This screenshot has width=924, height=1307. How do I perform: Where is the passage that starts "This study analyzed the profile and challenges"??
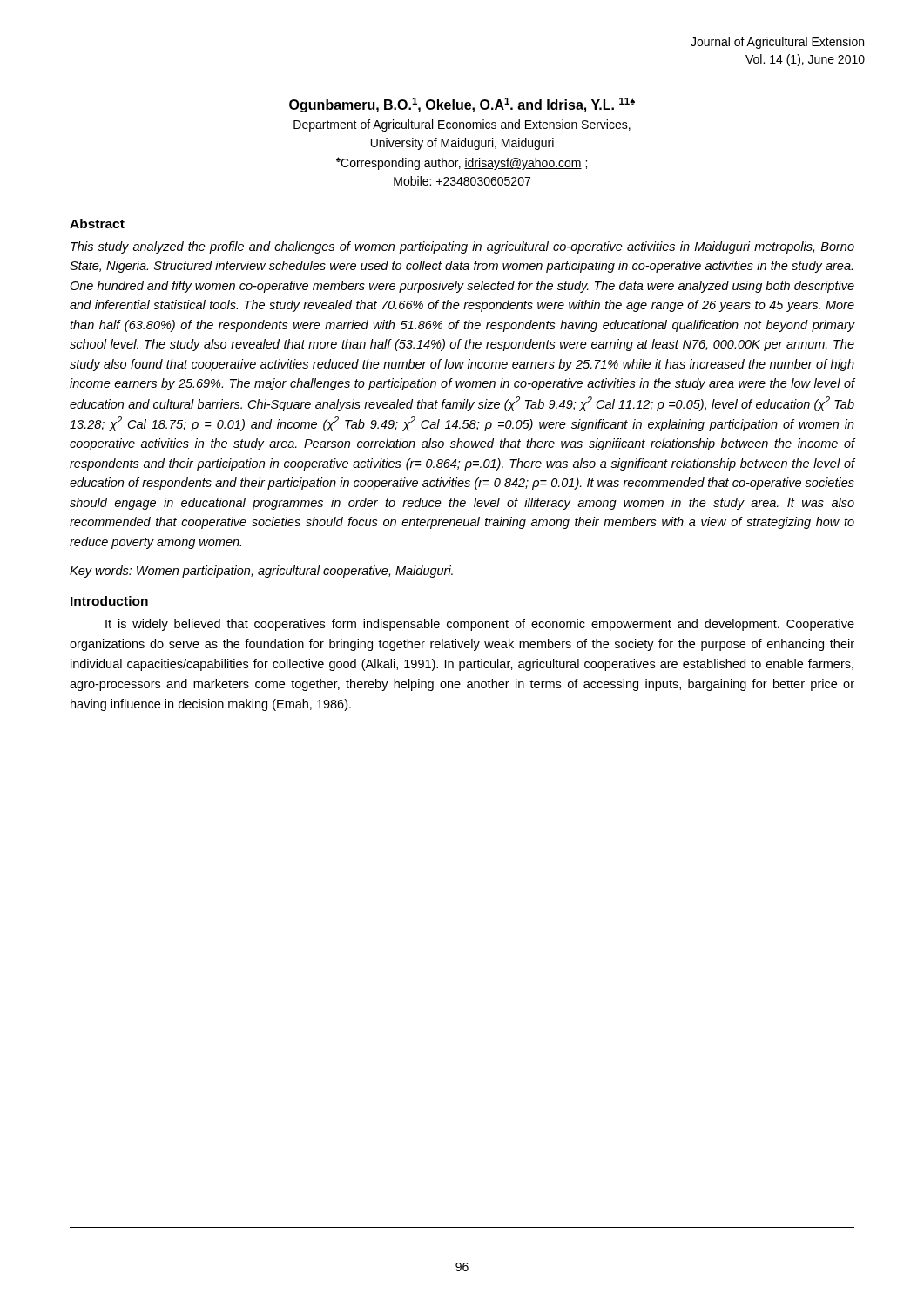point(462,394)
